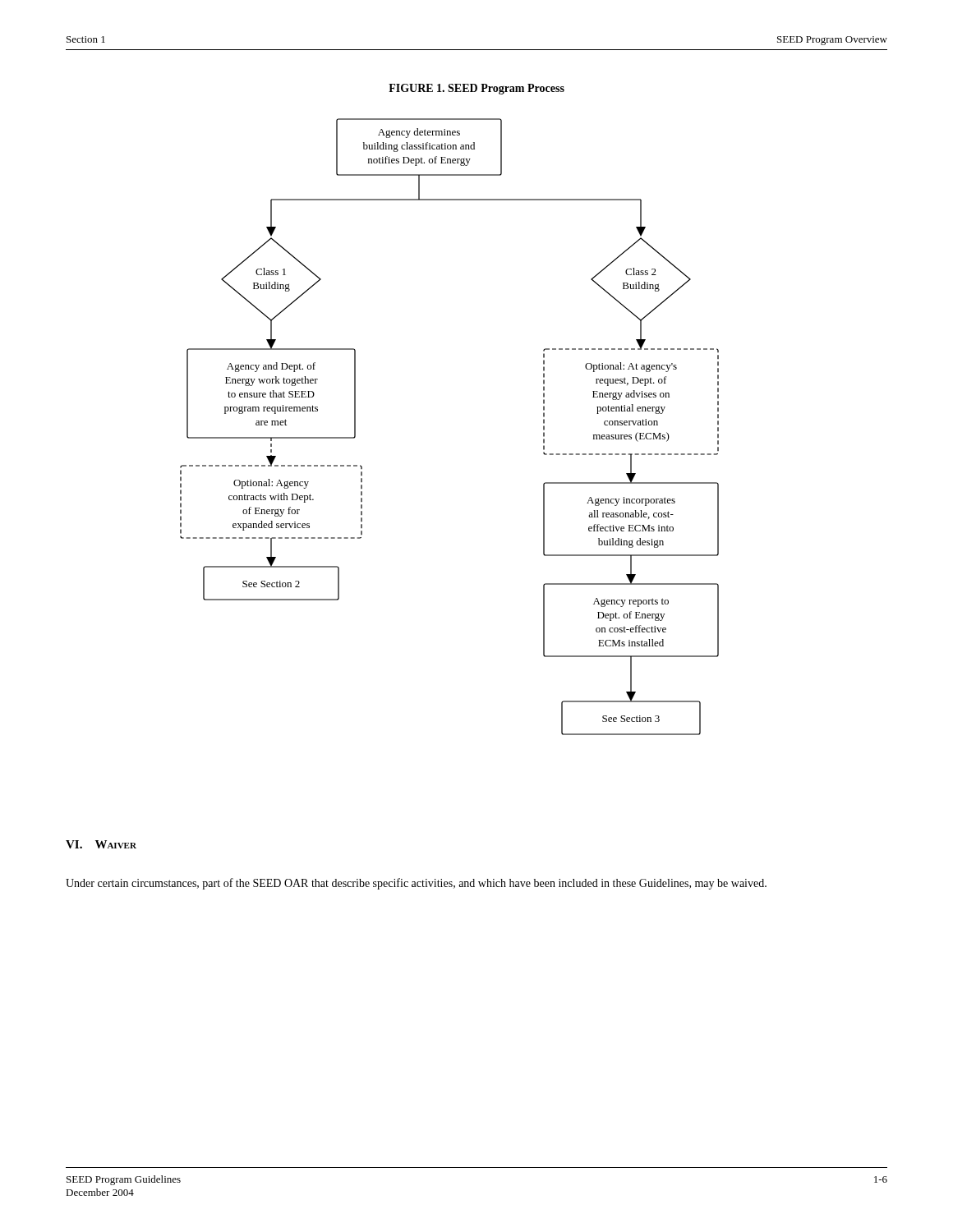Find the flowchart
Viewport: 953px width, 1232px height.
click(476, 468)
